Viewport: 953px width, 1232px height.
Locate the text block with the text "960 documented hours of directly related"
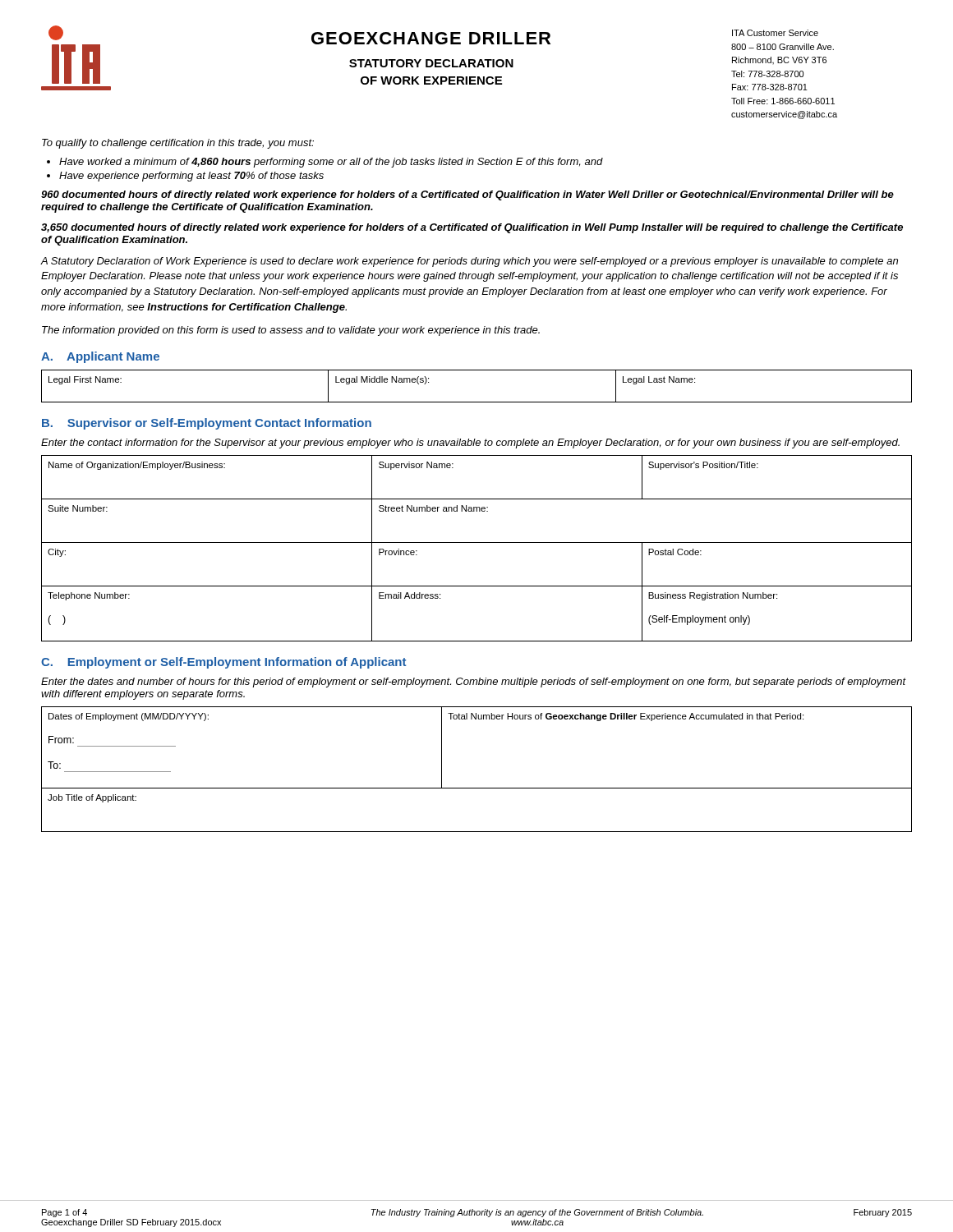(467, 200)
